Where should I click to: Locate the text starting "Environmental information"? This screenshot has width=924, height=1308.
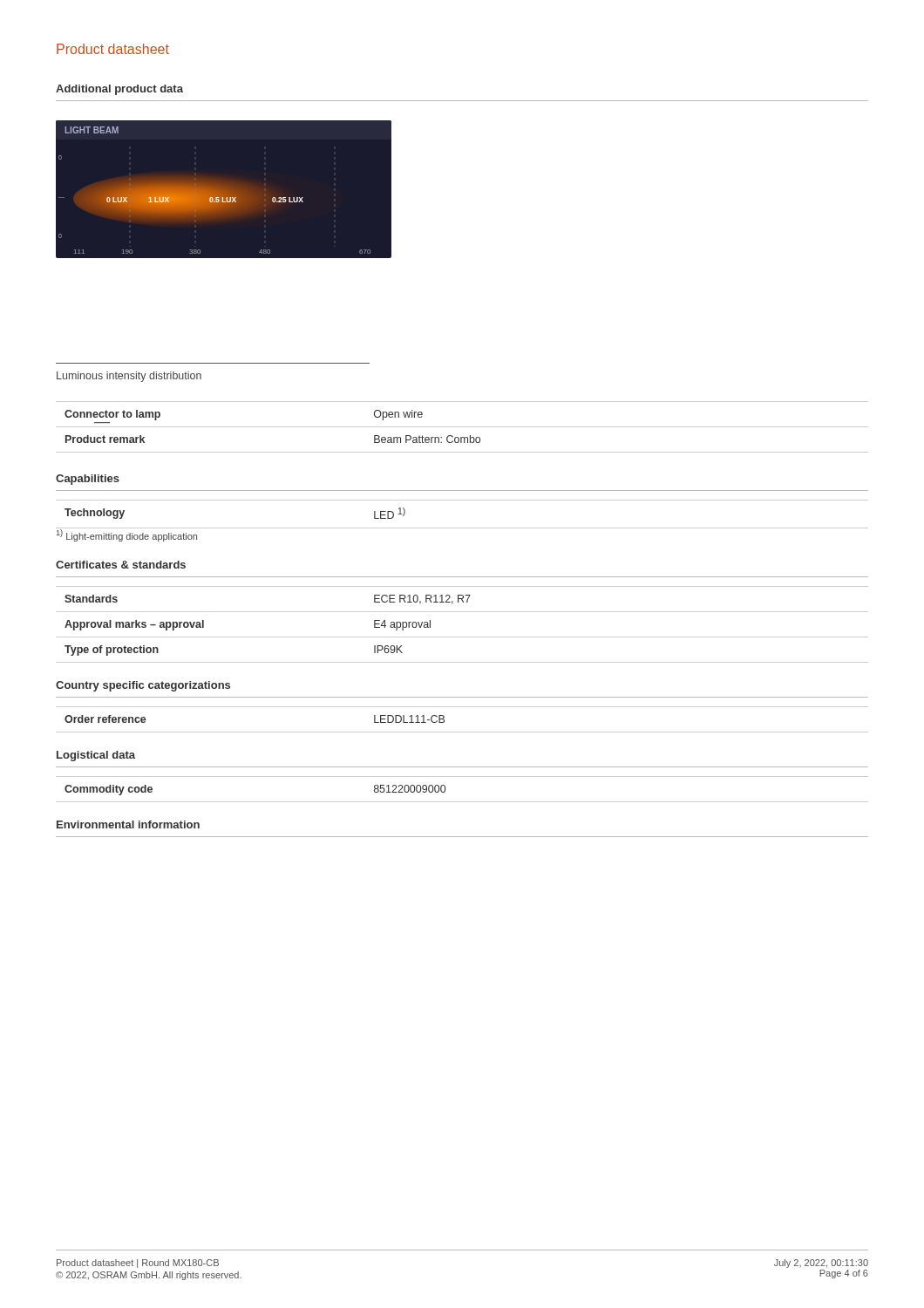(128, 824)
